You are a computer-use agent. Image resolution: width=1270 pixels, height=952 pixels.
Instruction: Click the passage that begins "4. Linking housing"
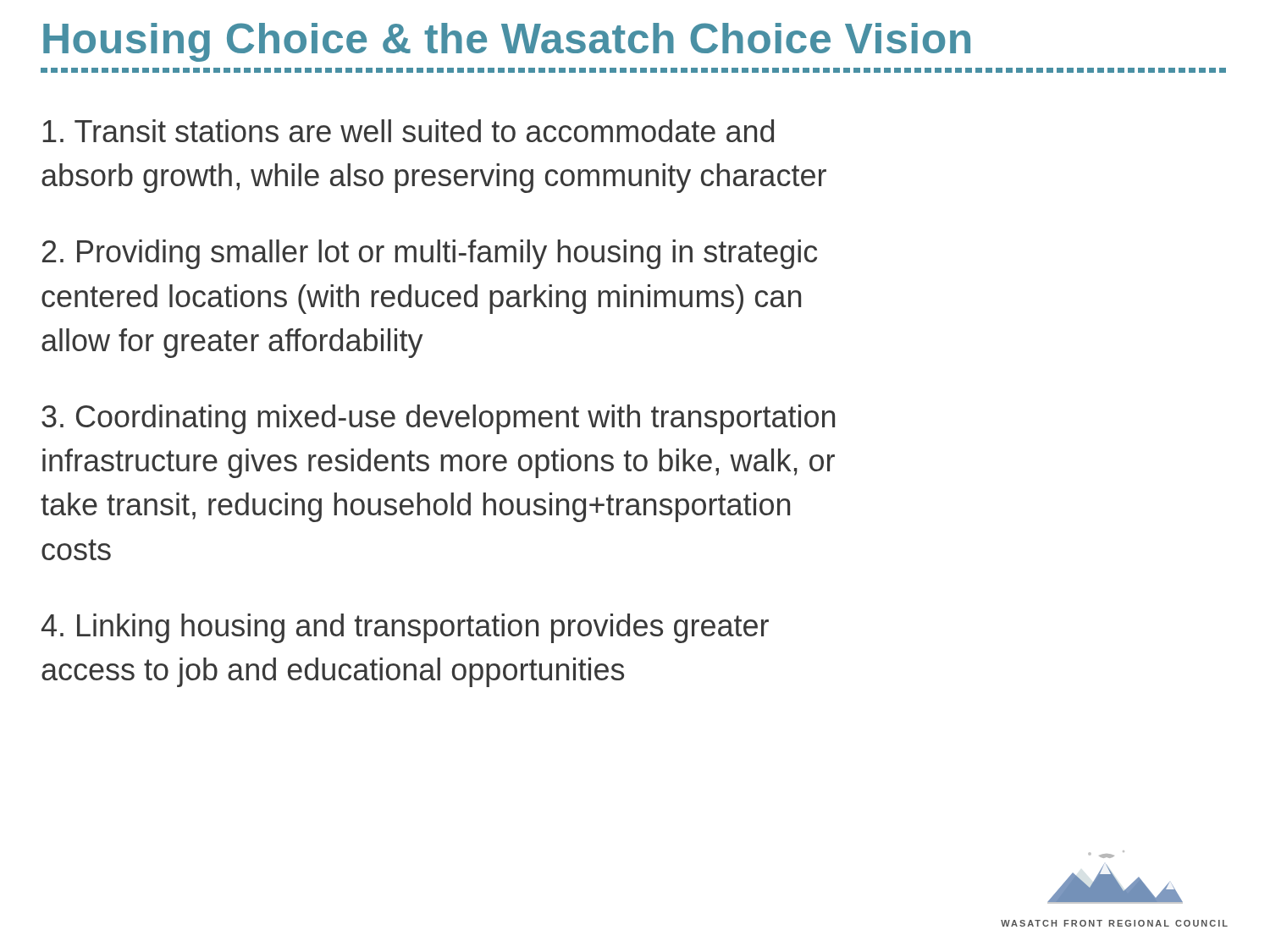pyautogui.click(x=405, y=648)
